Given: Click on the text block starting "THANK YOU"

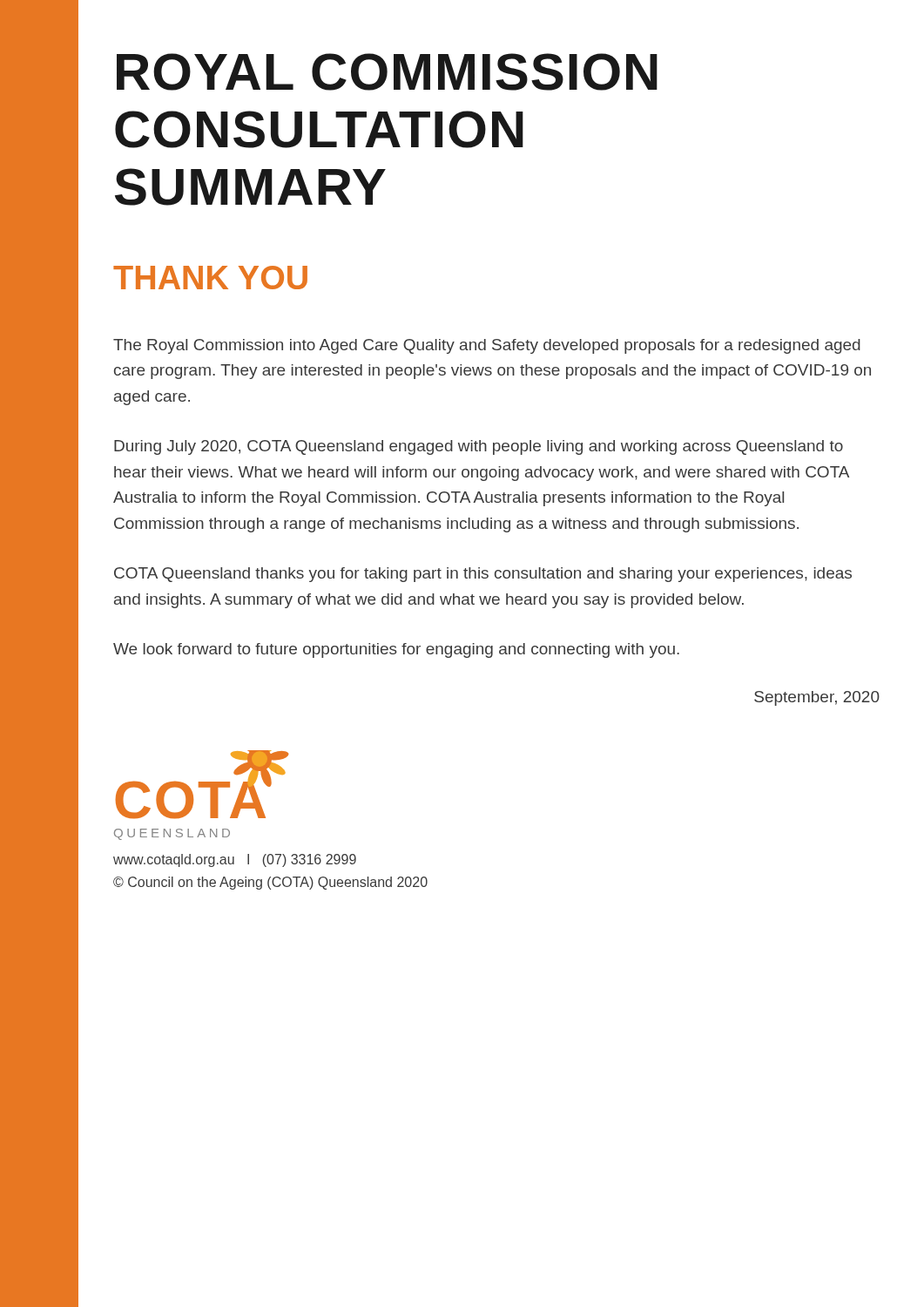Looking at the screenshot, I should pyautogui.click(x=210, y=278).
